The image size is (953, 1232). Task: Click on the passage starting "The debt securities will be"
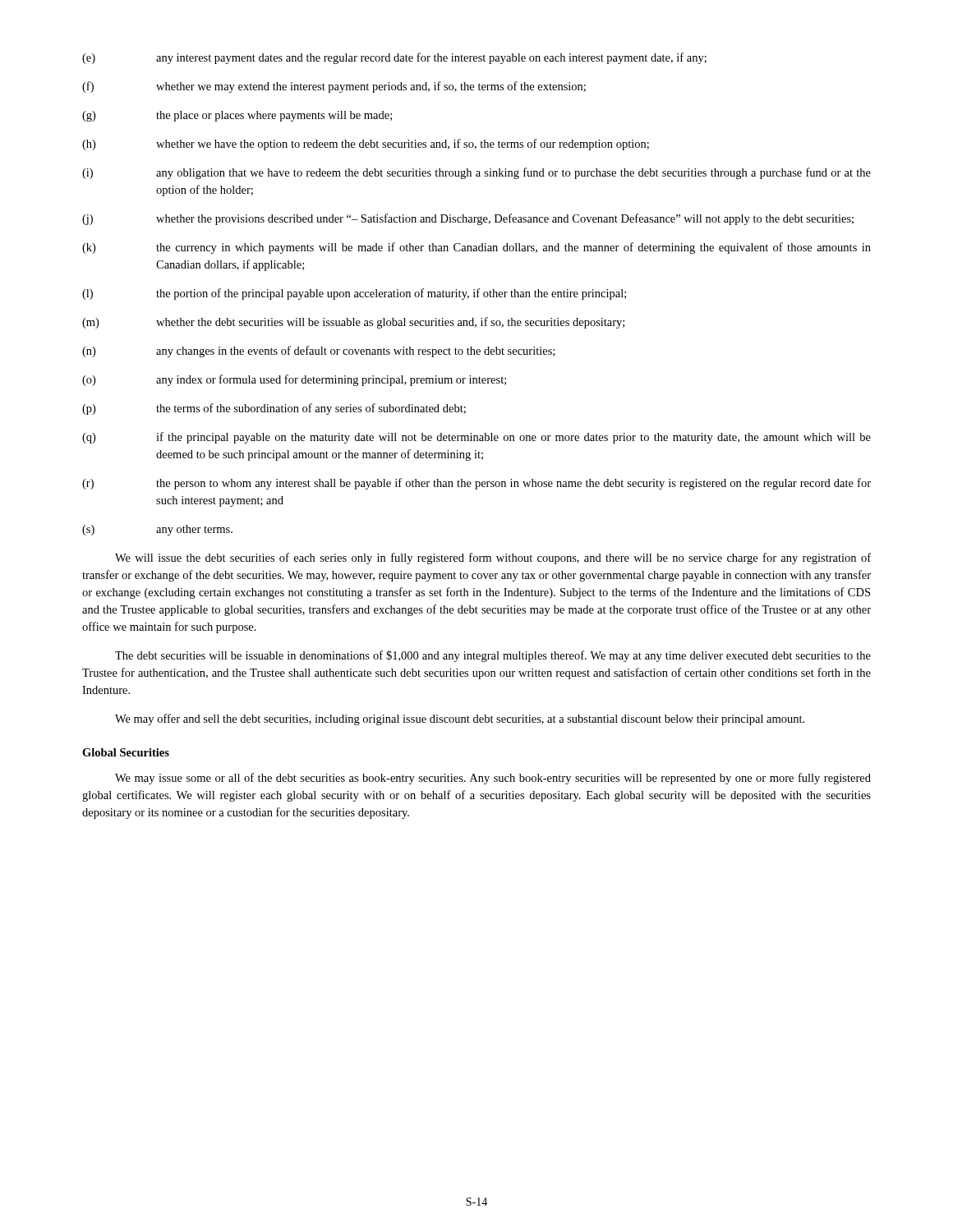pyautogui.click(x=476, y=673)
